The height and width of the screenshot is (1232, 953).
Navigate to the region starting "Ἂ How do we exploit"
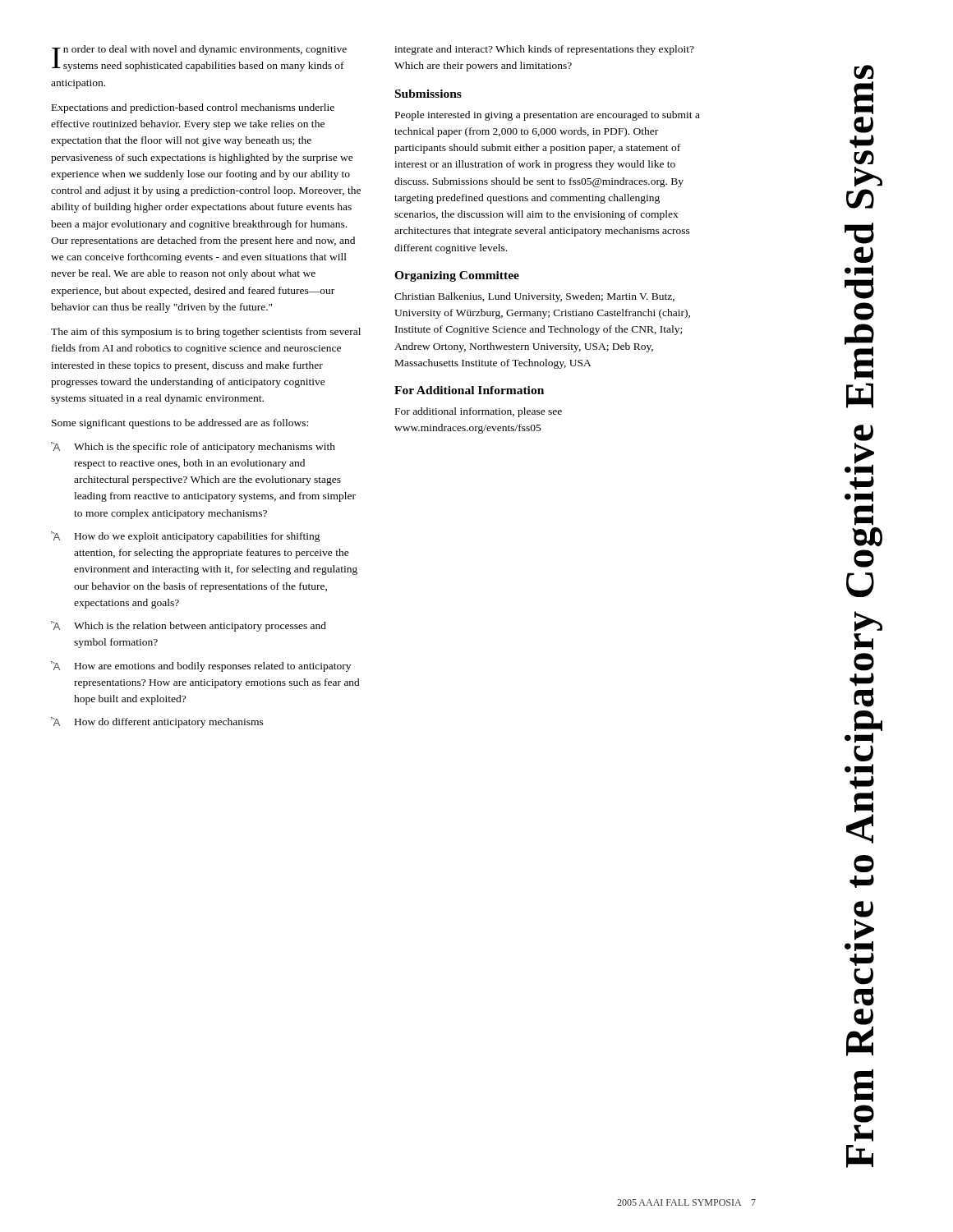206,569
